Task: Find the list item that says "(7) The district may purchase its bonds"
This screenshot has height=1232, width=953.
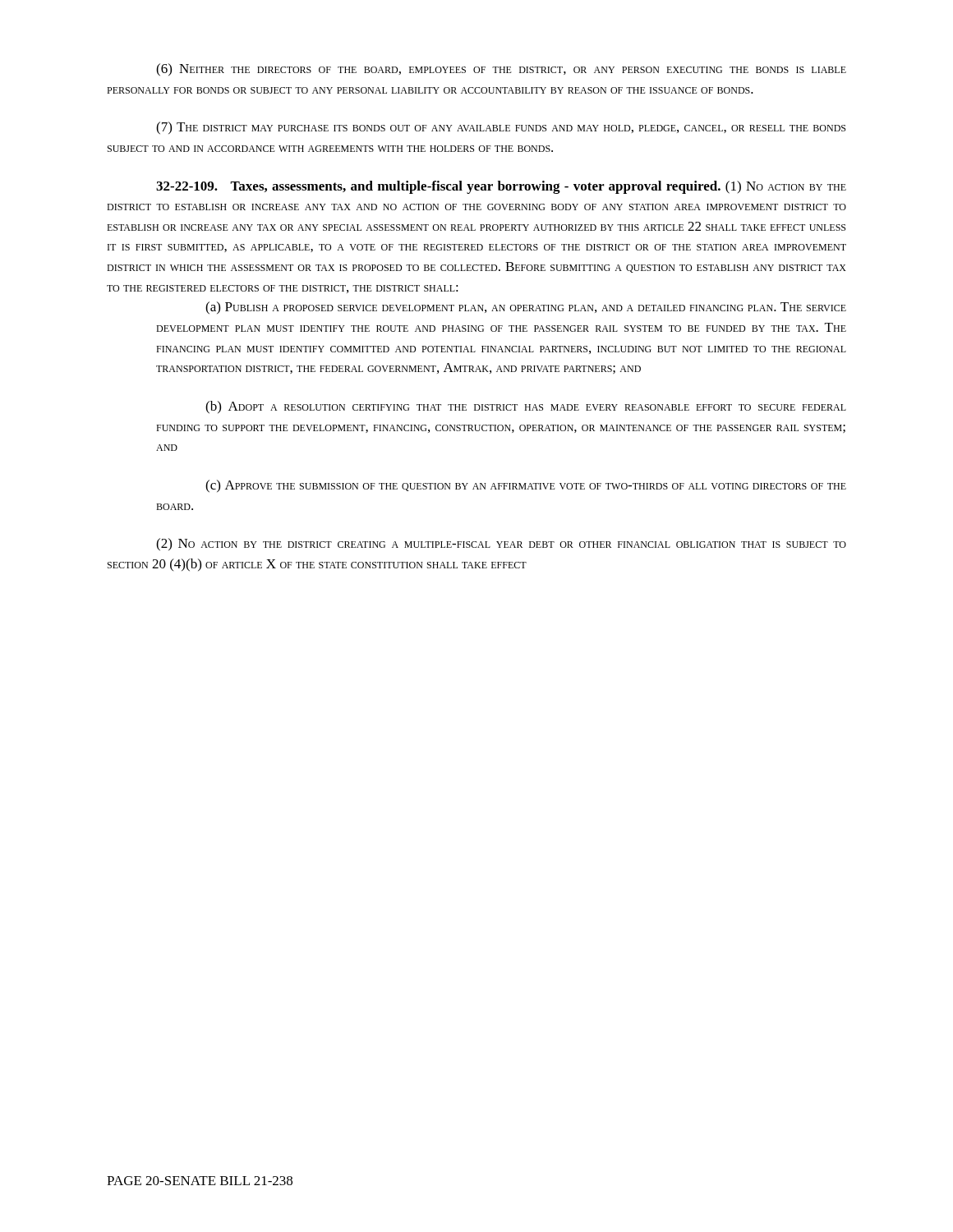Action: point(476,137)
